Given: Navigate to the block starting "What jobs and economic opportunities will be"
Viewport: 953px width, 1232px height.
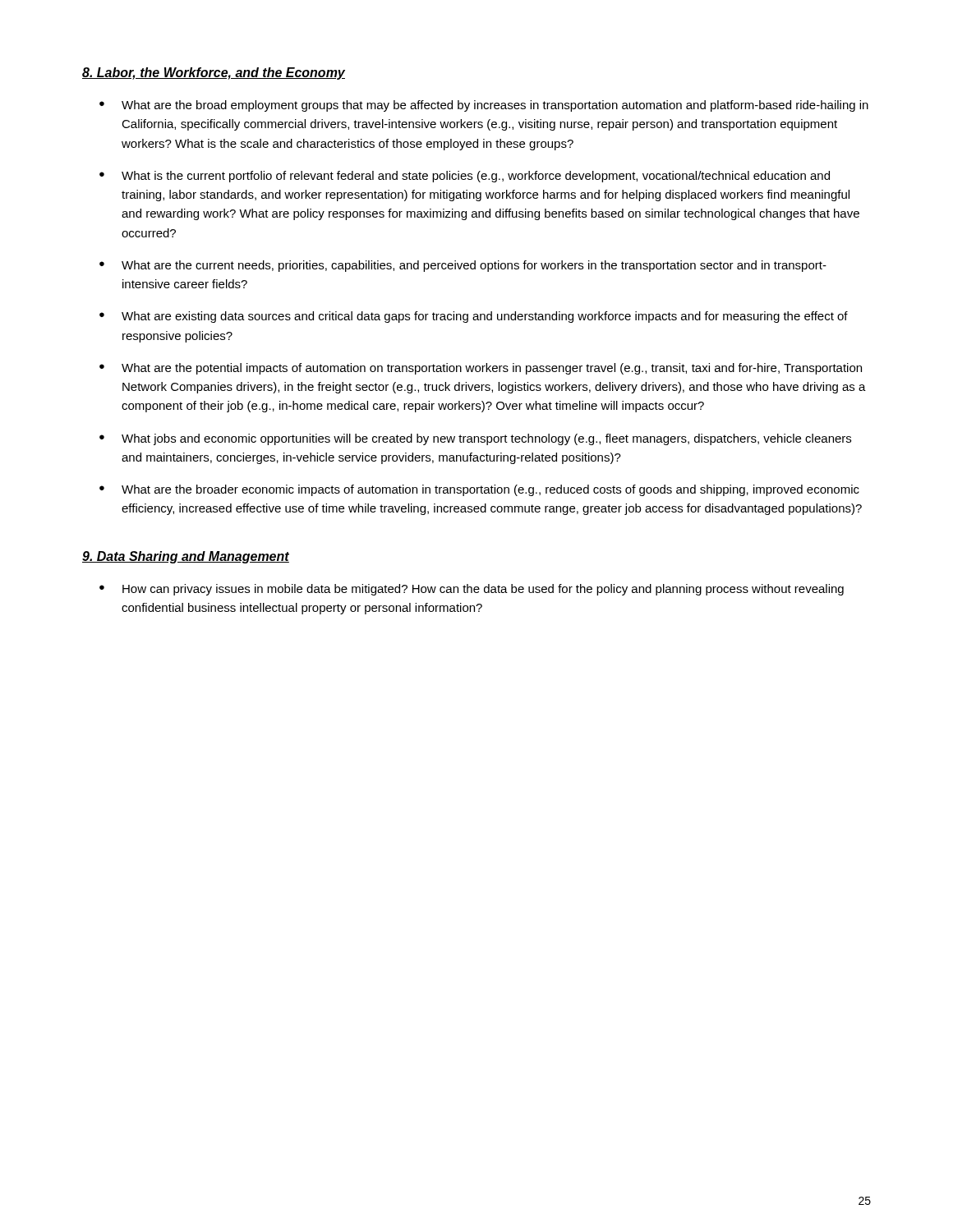Looking at the screenshot, I should pos(487,447).
